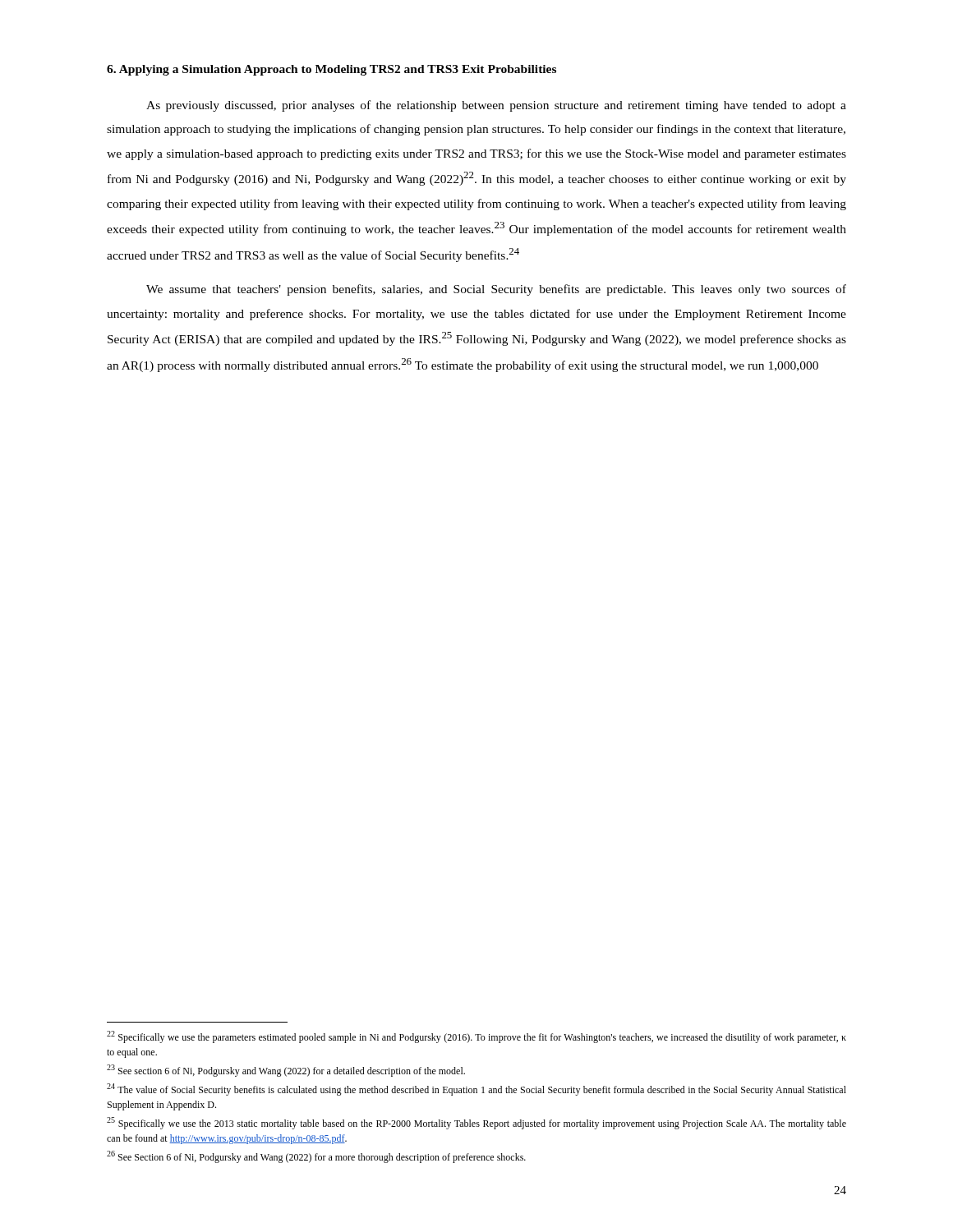
Task: Select the passage starting "6. Applying a Simulation Approach to"
Action: tap(332, 69)
